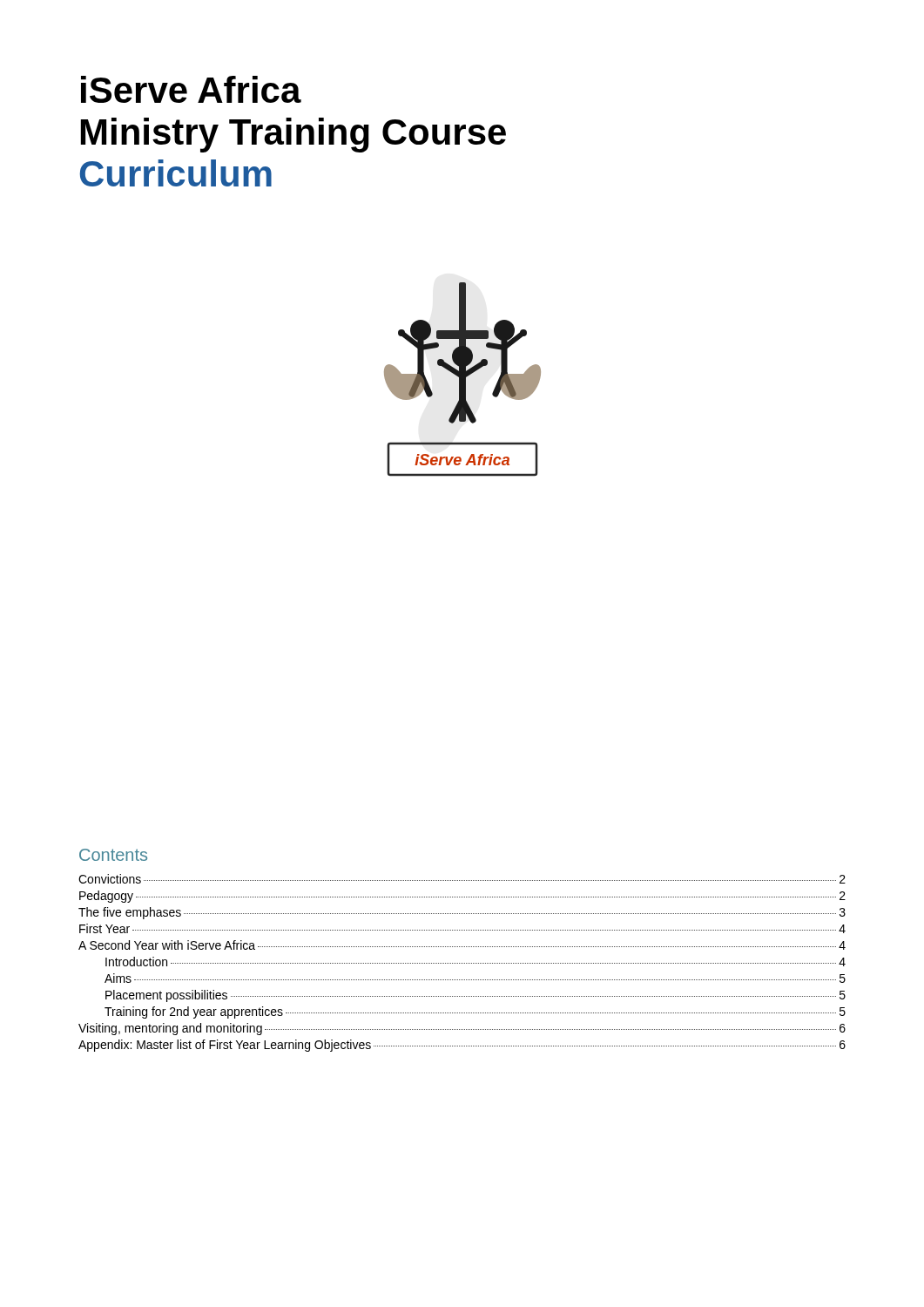Locate the passage starting "Appendix: Master list of First Year"
Viewport: 924px width, 1307px height.
tap(462, 1044)
